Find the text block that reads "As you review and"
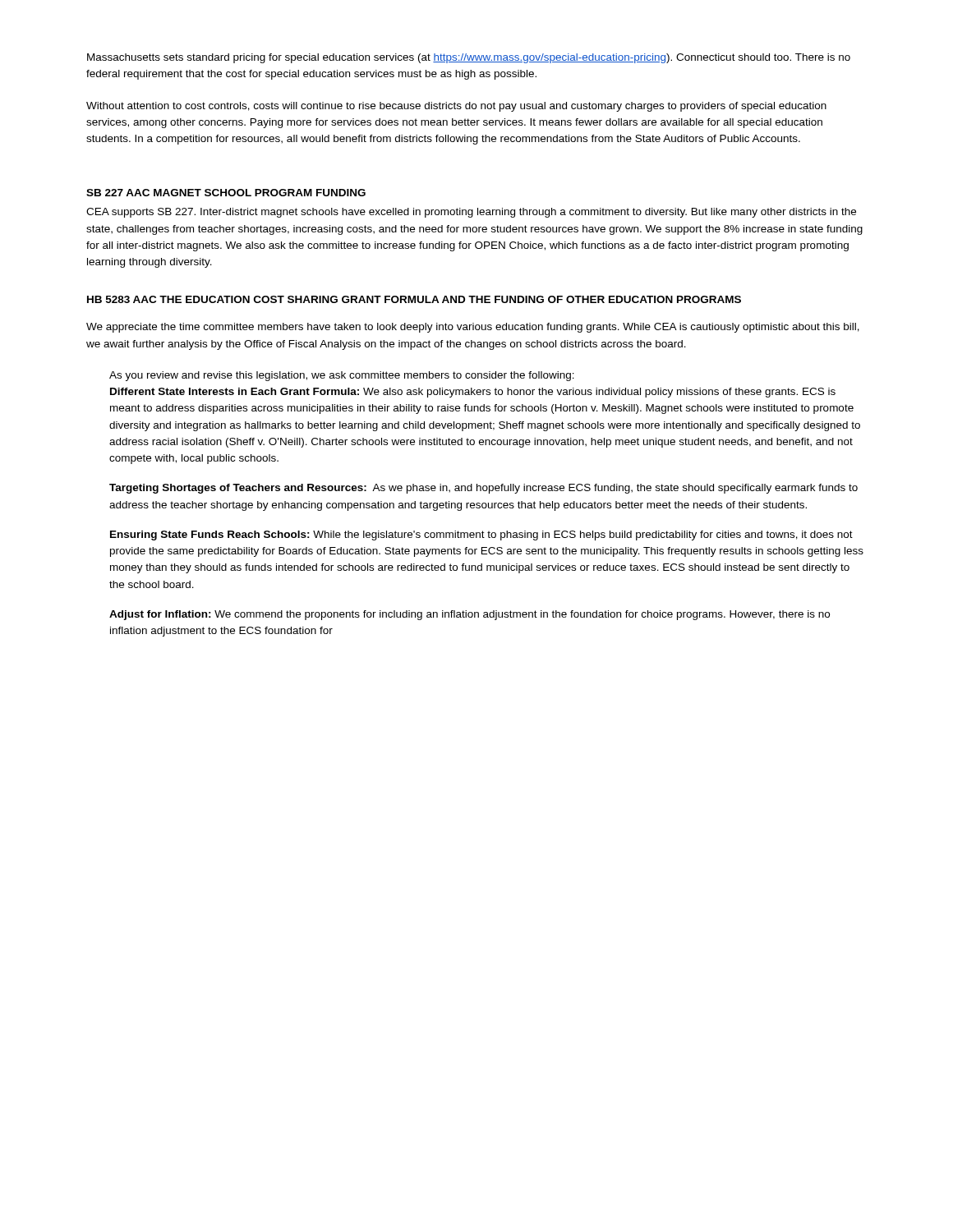 click(x=485, y=416)
